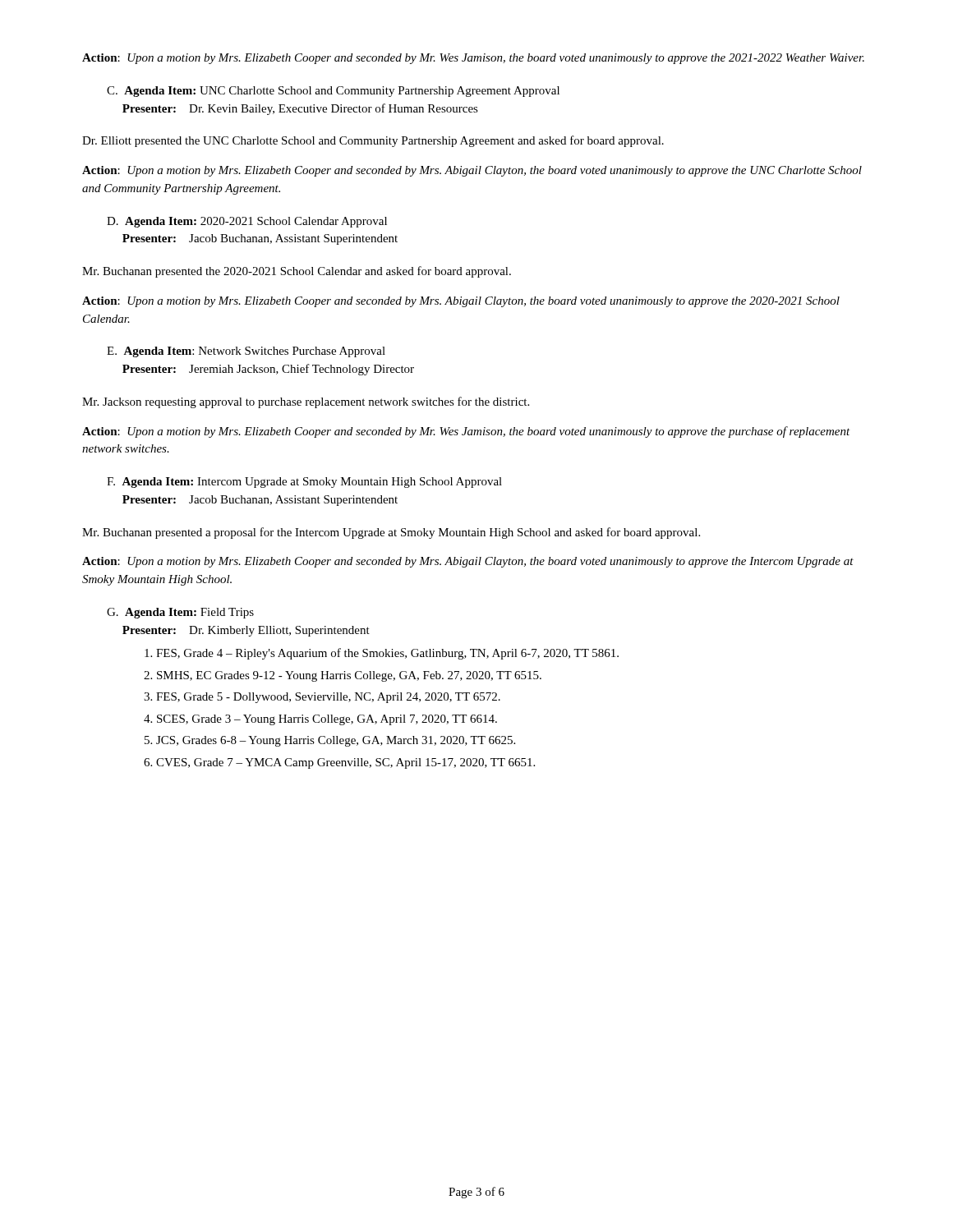Click the passage that begins "C. Agenda Item:"
The height and width of the screenshot is (1232, 953).
click(x=476, y=100)
